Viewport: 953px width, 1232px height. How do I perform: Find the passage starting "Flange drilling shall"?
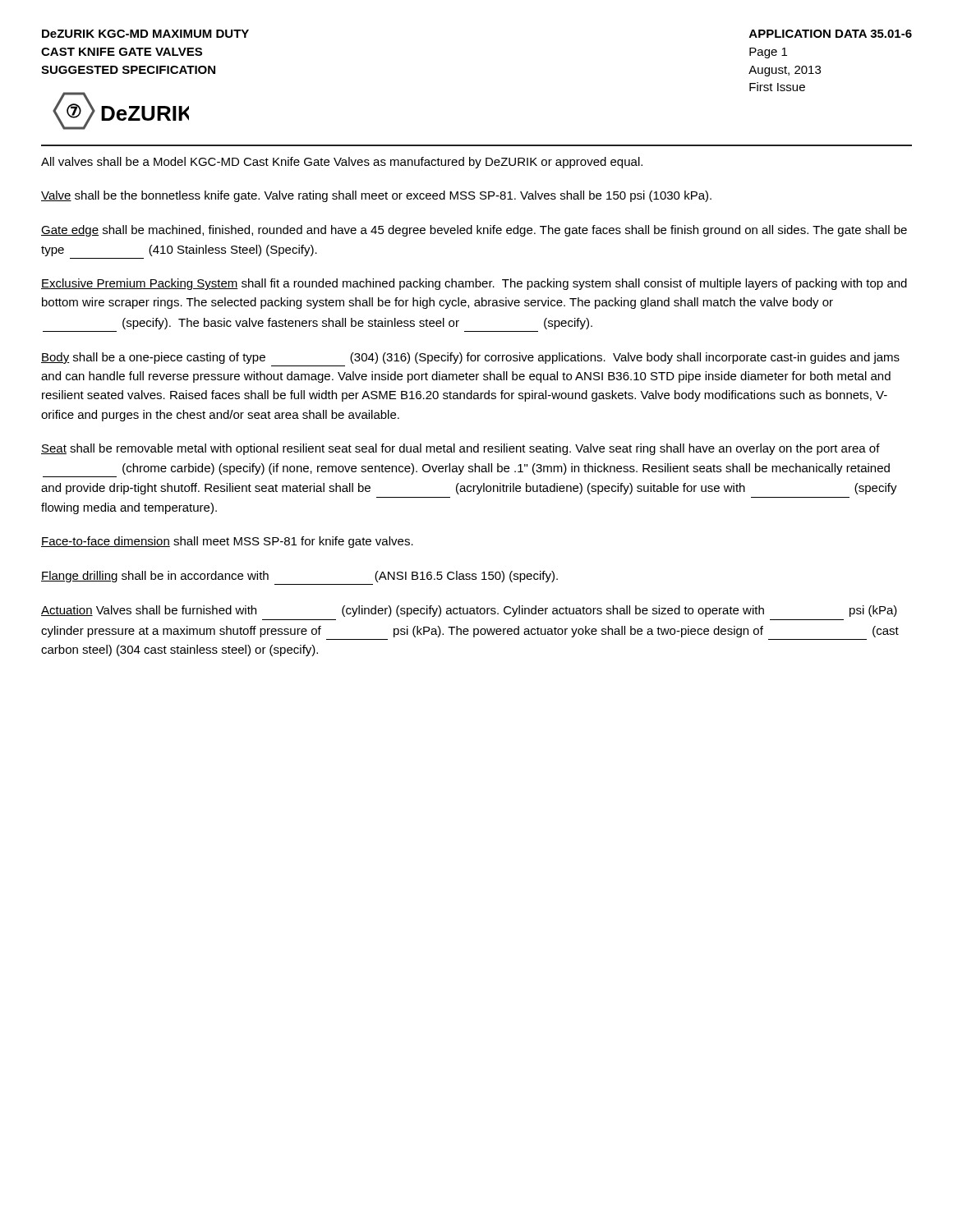point(300,575)
